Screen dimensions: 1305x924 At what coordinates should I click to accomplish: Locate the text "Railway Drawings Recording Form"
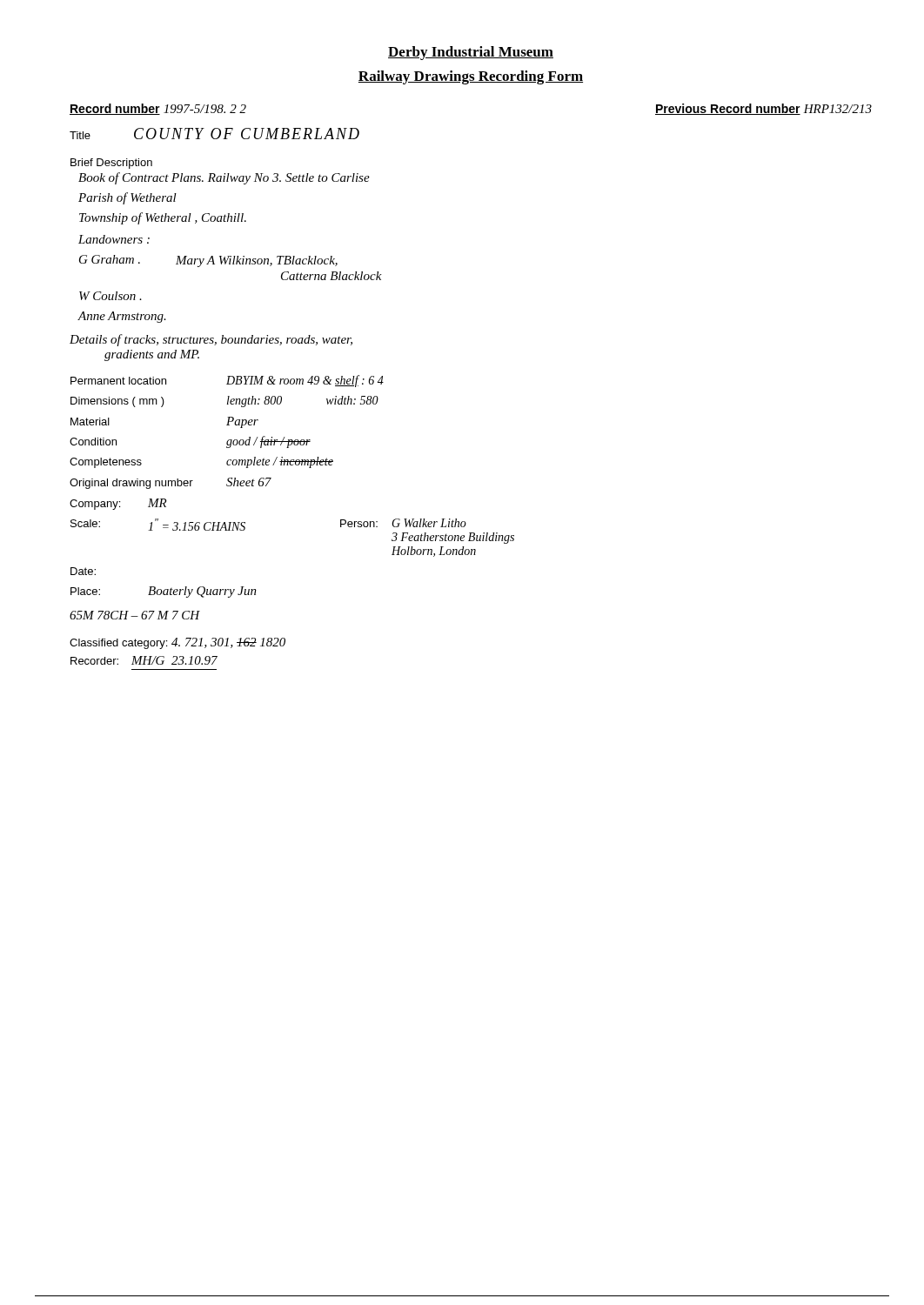click(471, 76)
